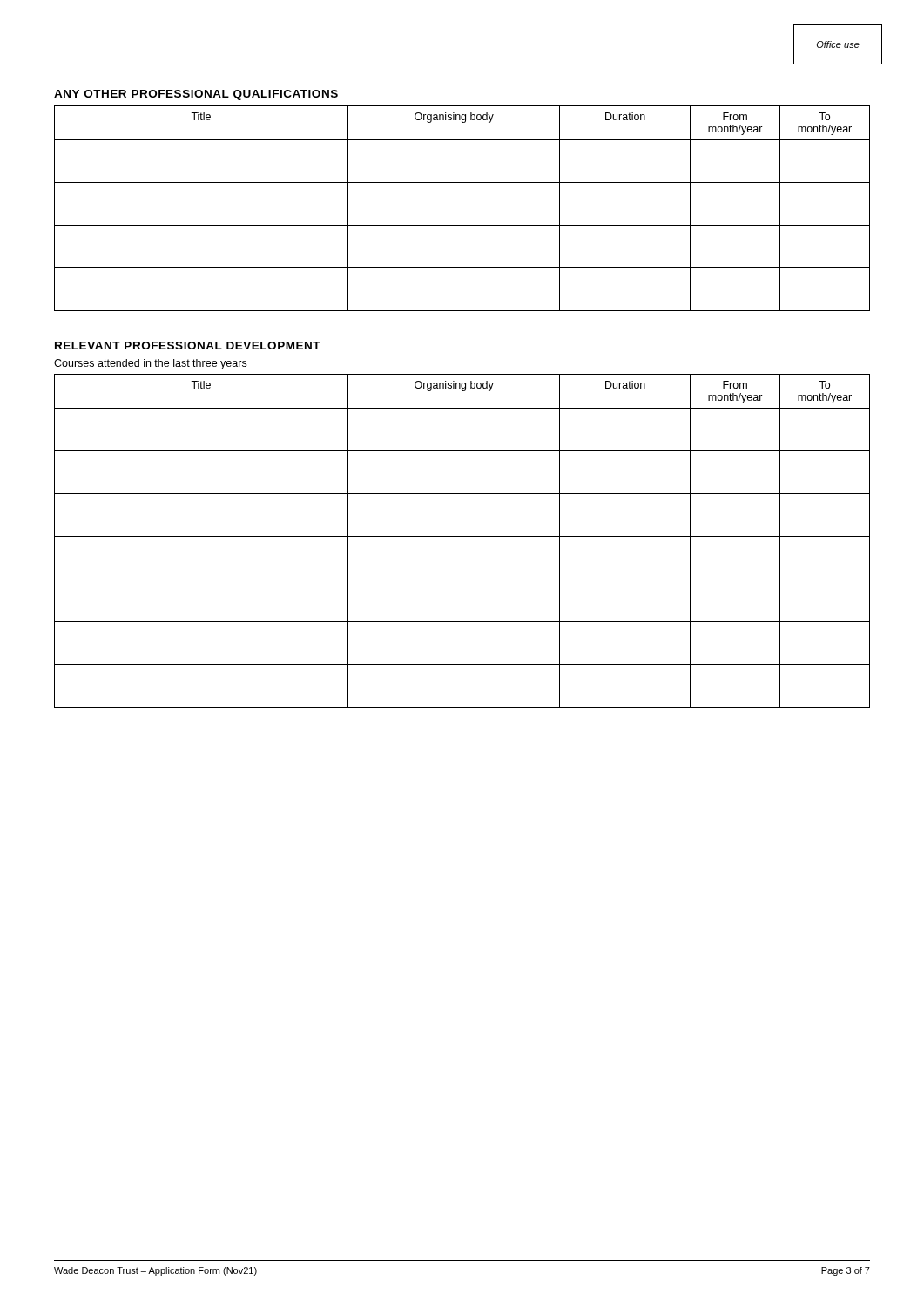924x1307 pixels.
Task: Find "Office use" on this page
Action: pos(838,44)
